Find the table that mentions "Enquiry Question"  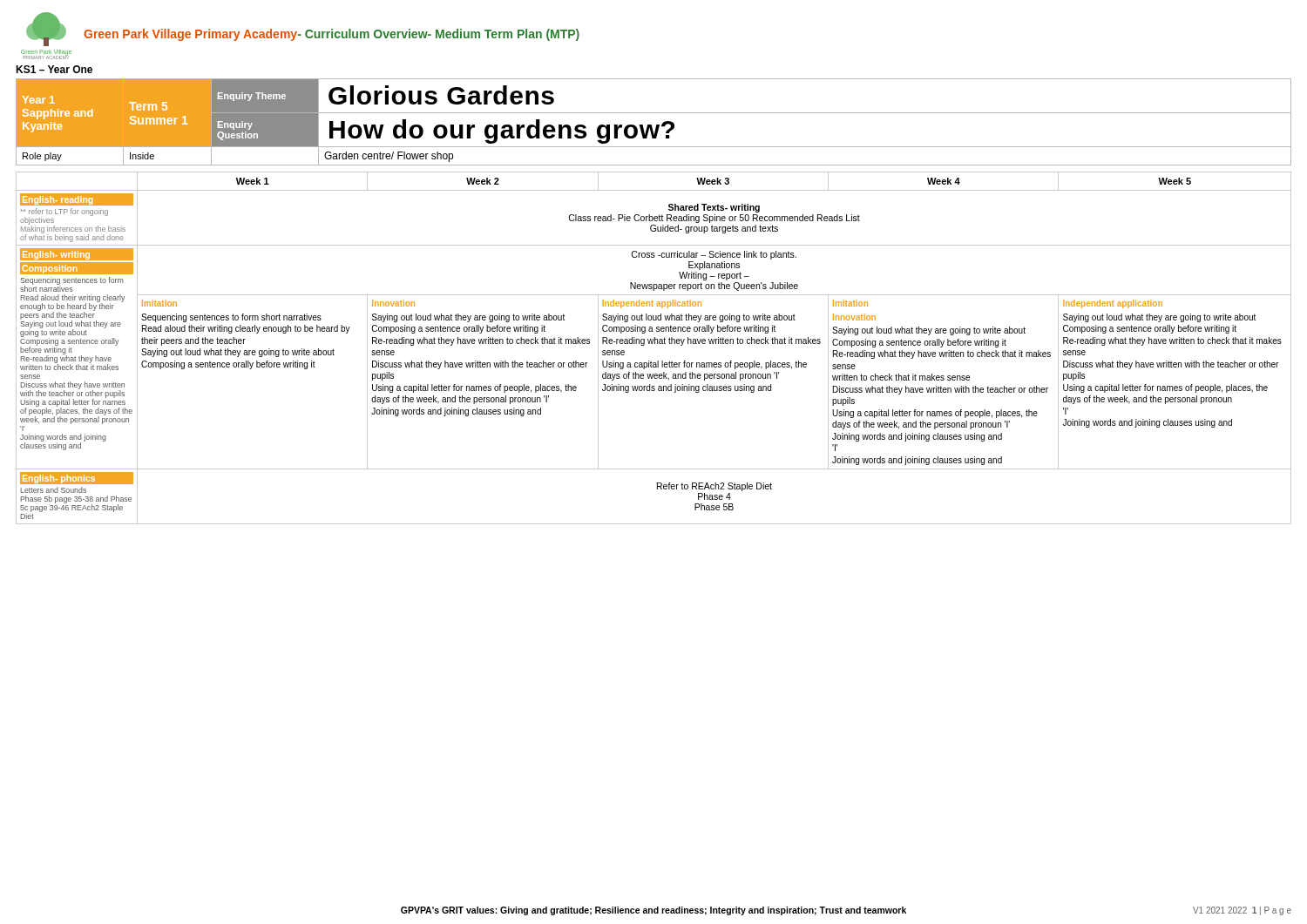(654, 122)
